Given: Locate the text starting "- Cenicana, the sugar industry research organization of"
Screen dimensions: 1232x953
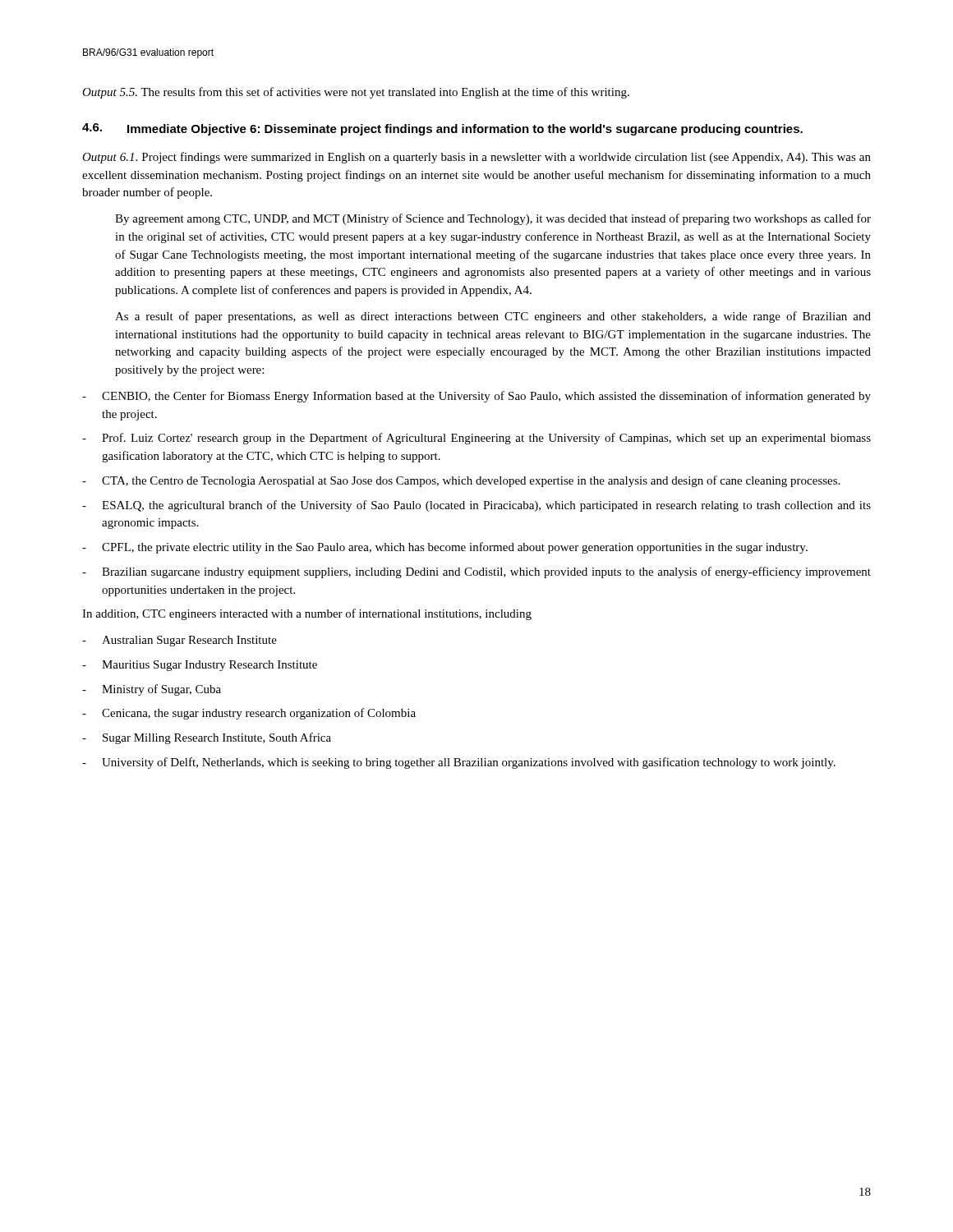Looking at the screenshot, I should click(249, 714).
